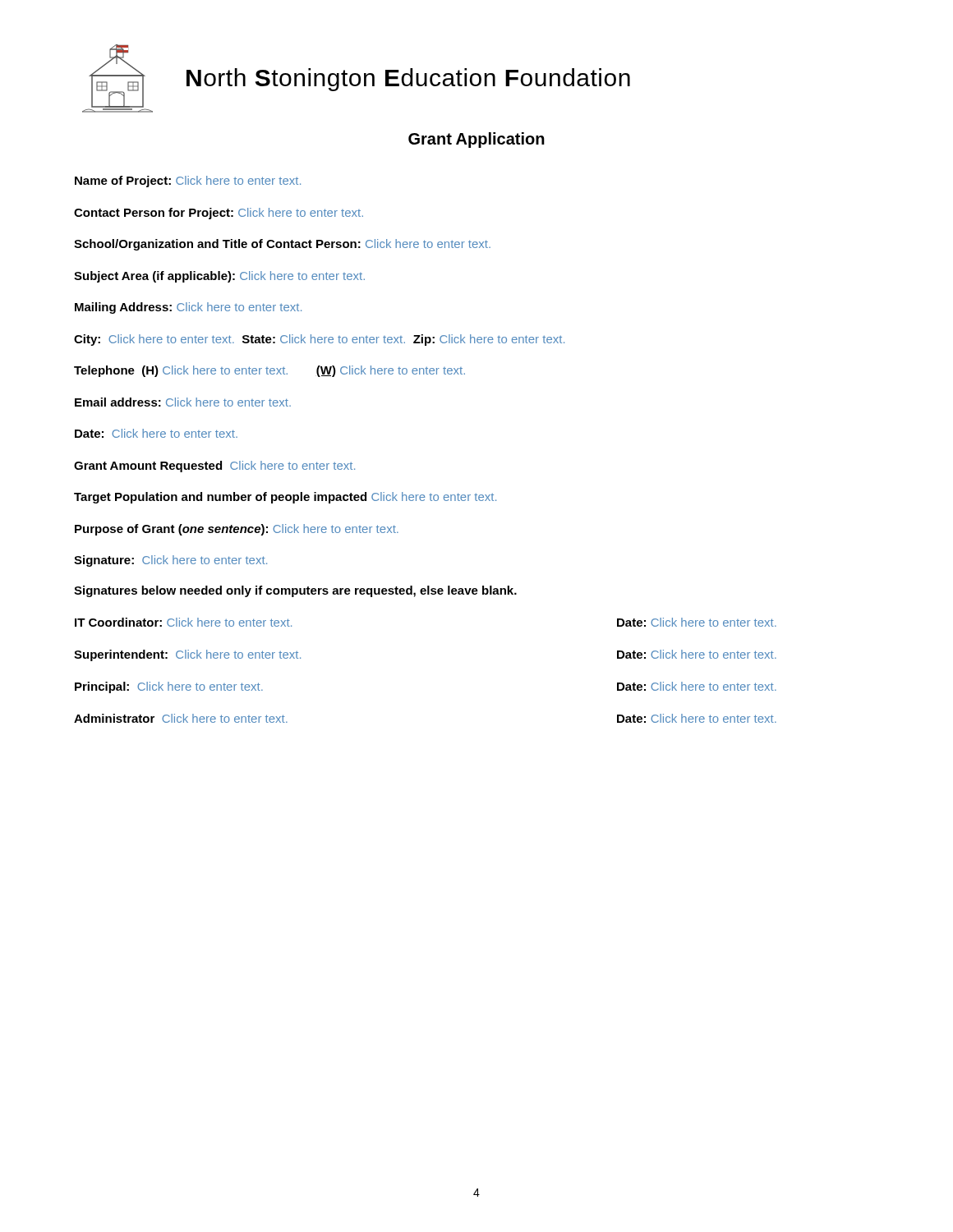The height and width of the screenshot is (1232, 953).
Task: Locate the block starting "Target Population and number"
Action: tap(286, 496)
